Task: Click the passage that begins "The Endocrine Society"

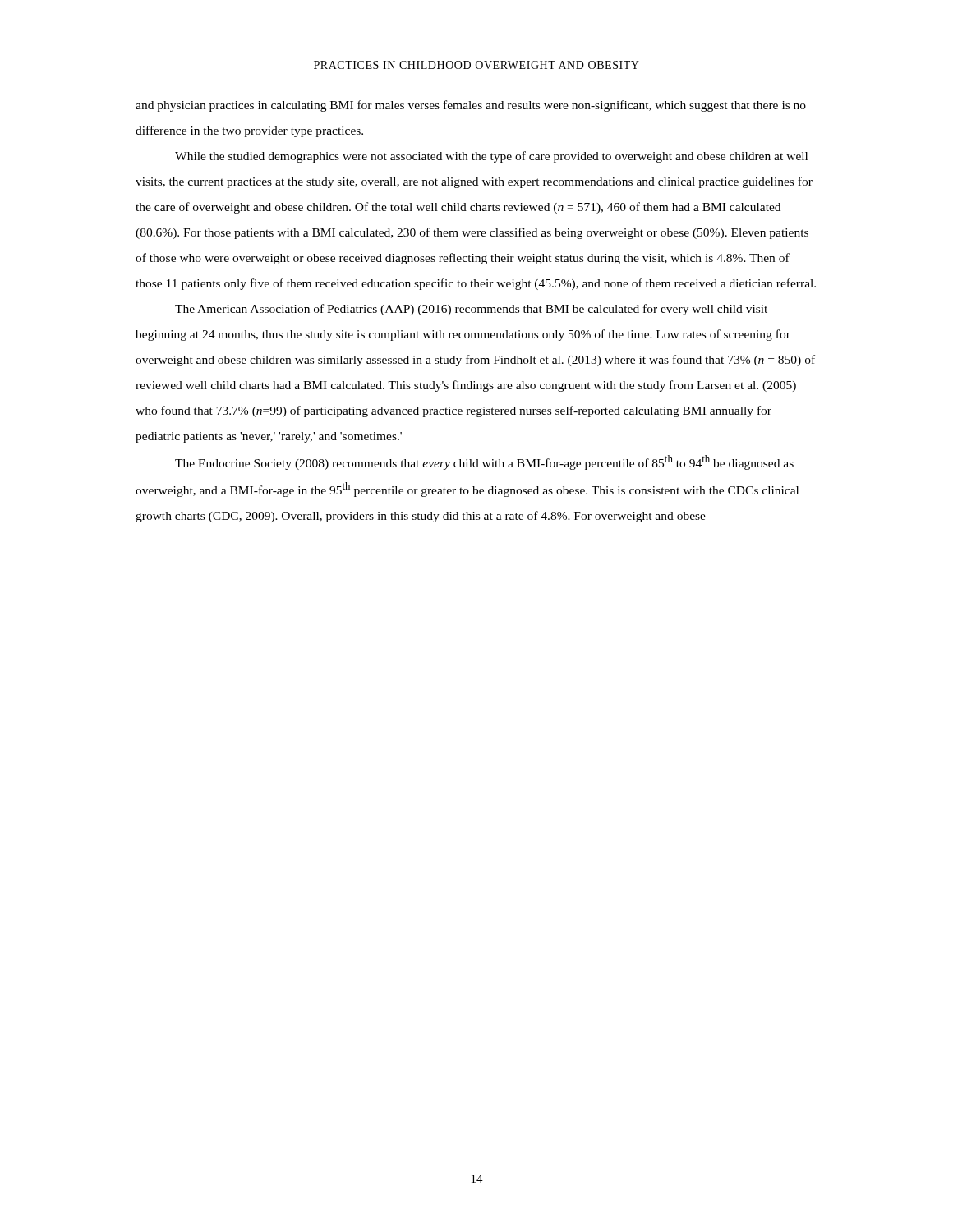Action: coord(476,488)
